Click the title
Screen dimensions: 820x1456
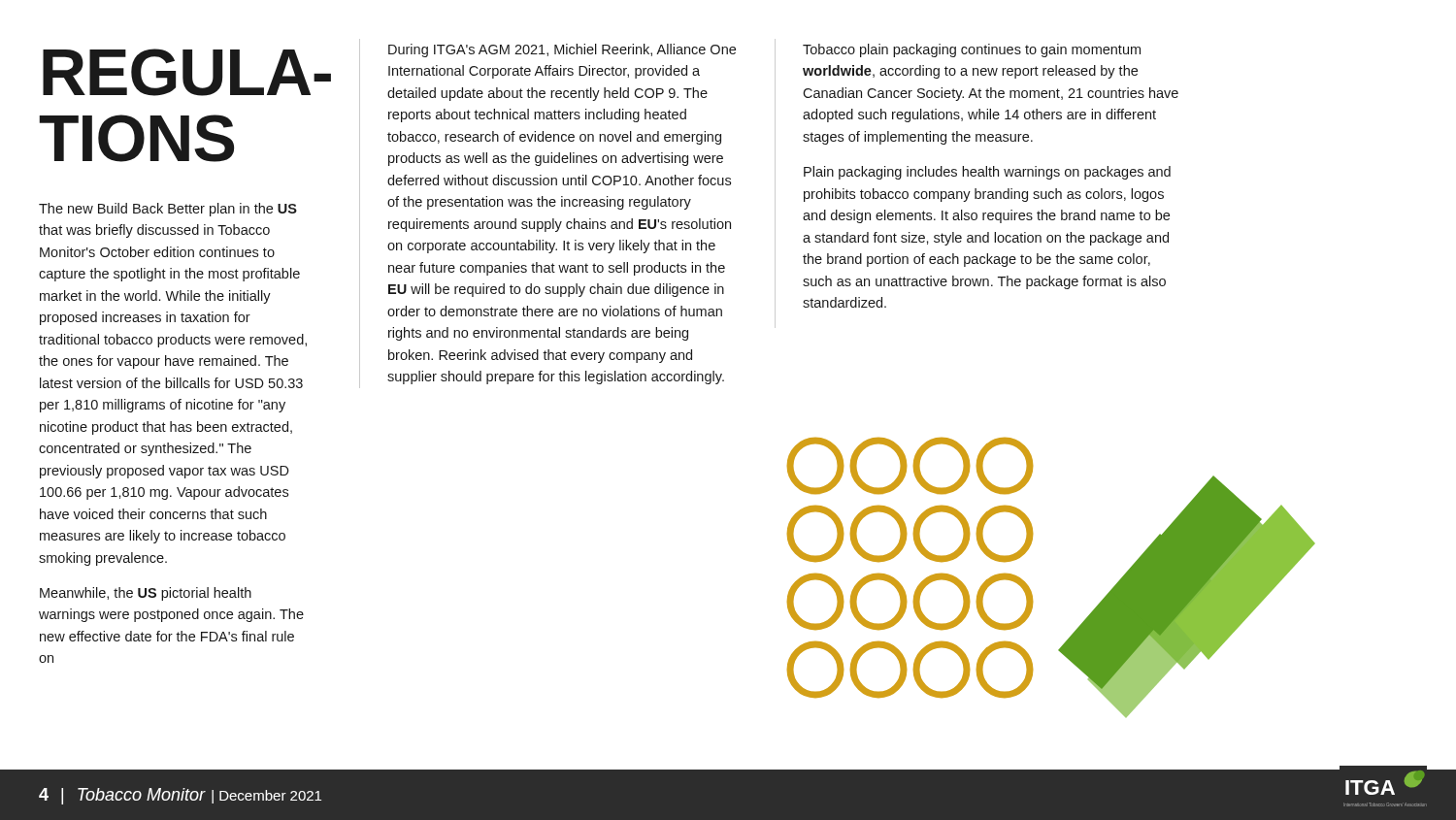click(x=175, y=105)
